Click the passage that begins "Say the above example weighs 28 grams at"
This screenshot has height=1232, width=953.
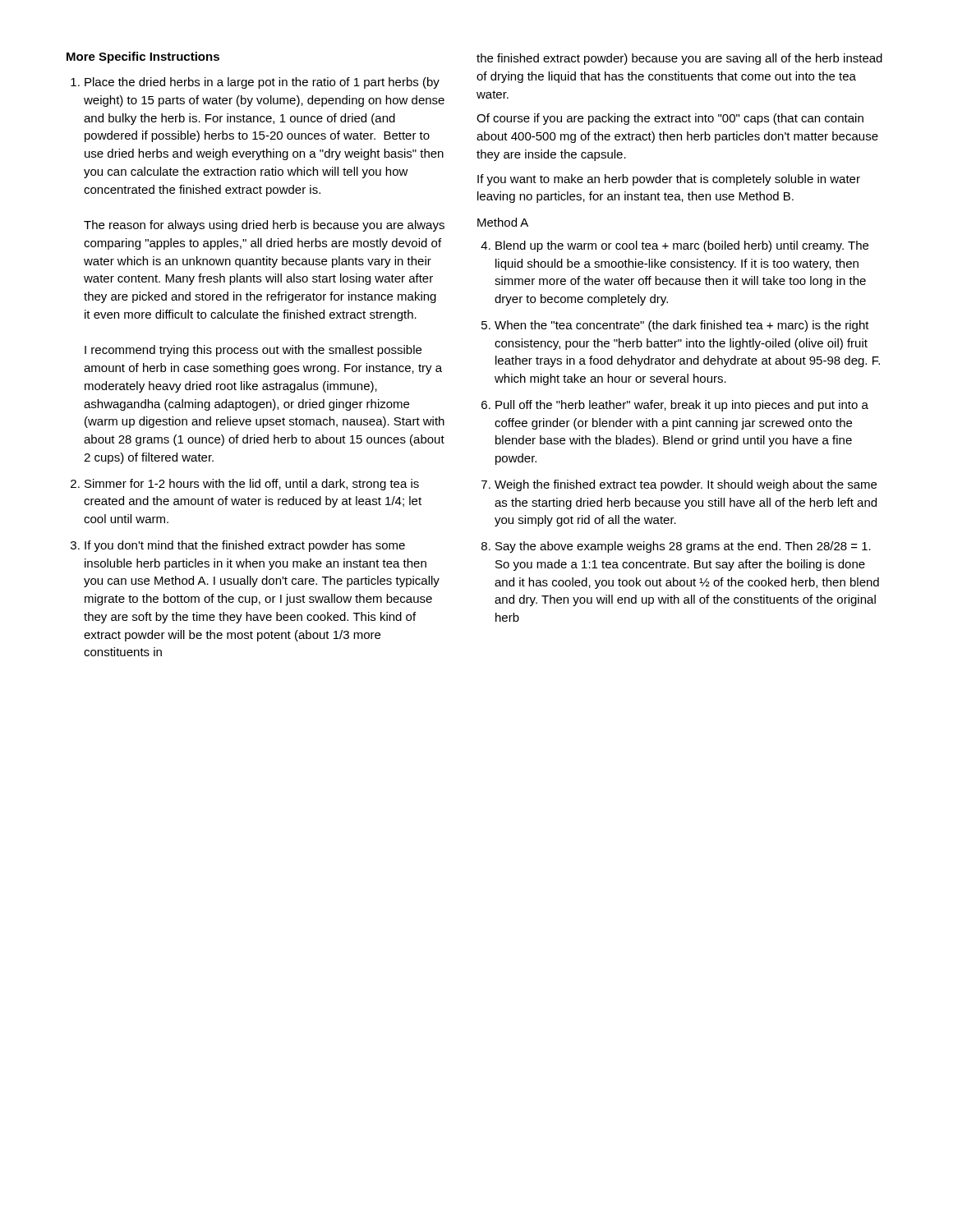(687, 582)
